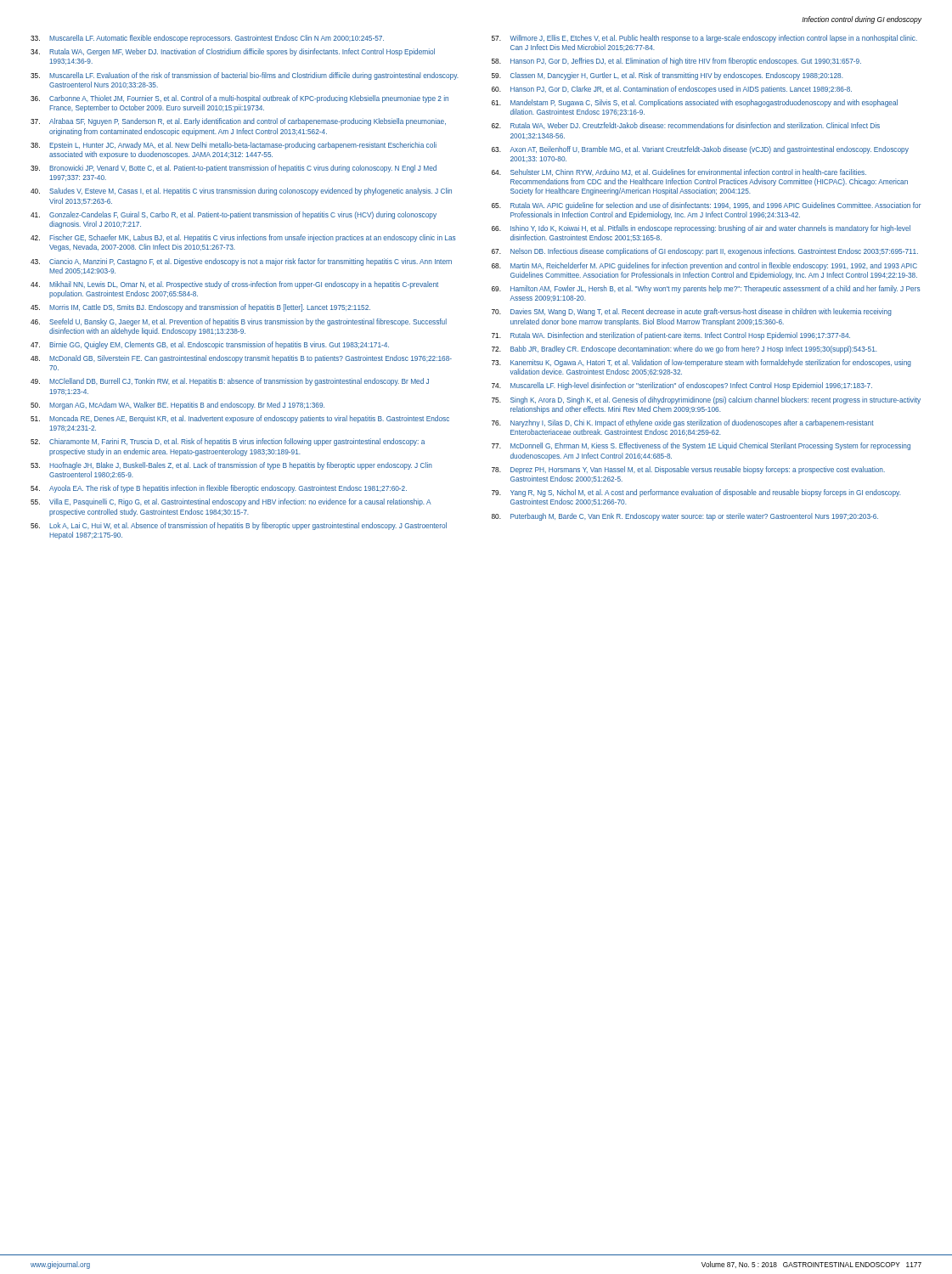Viewport: 952px width, 1274px height.
Task: Click on the list item that says "72. Babb JR, Bradley CR."
Action: coord(706,349)
